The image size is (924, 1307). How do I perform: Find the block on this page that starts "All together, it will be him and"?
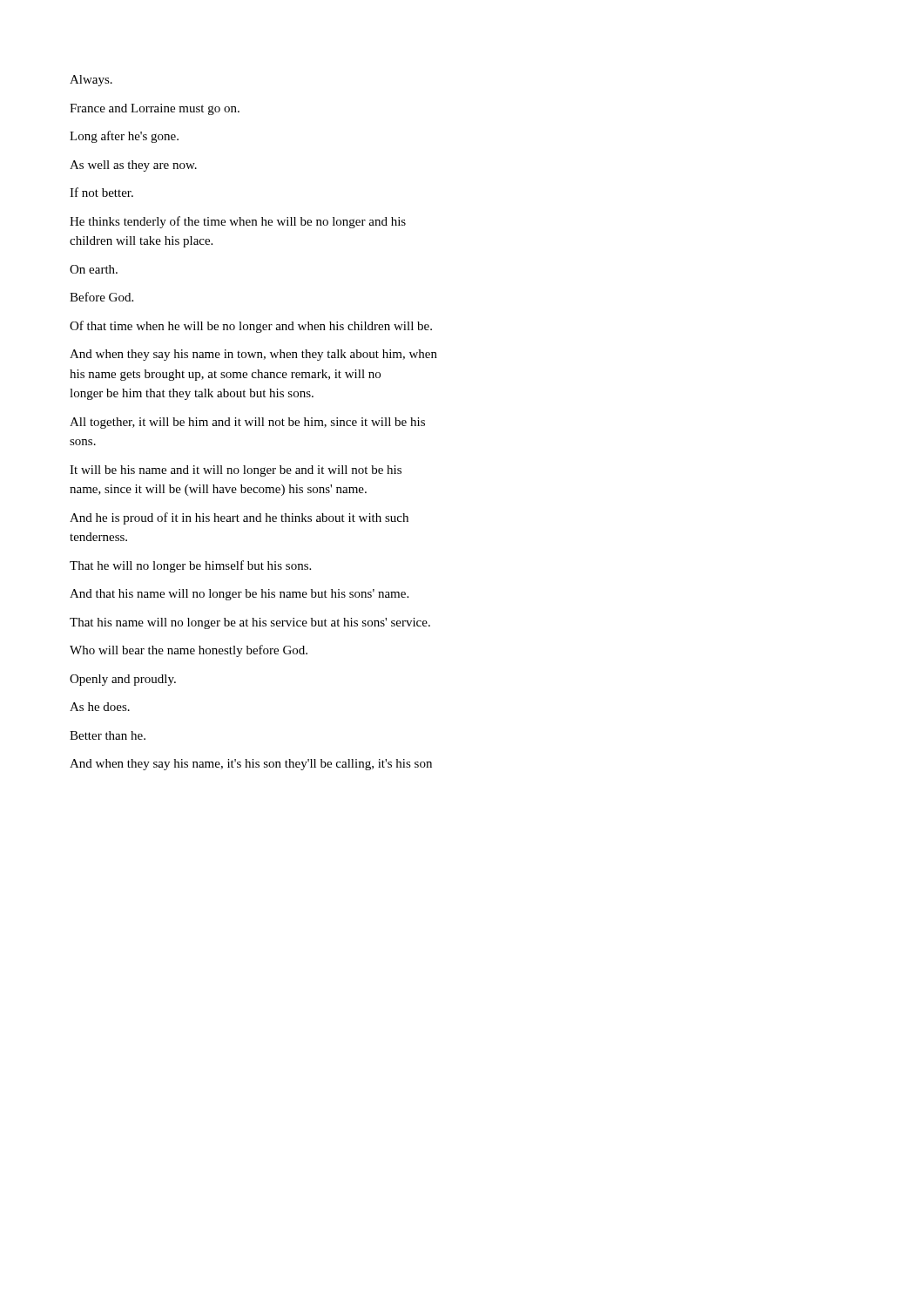(x=248, y=431)
